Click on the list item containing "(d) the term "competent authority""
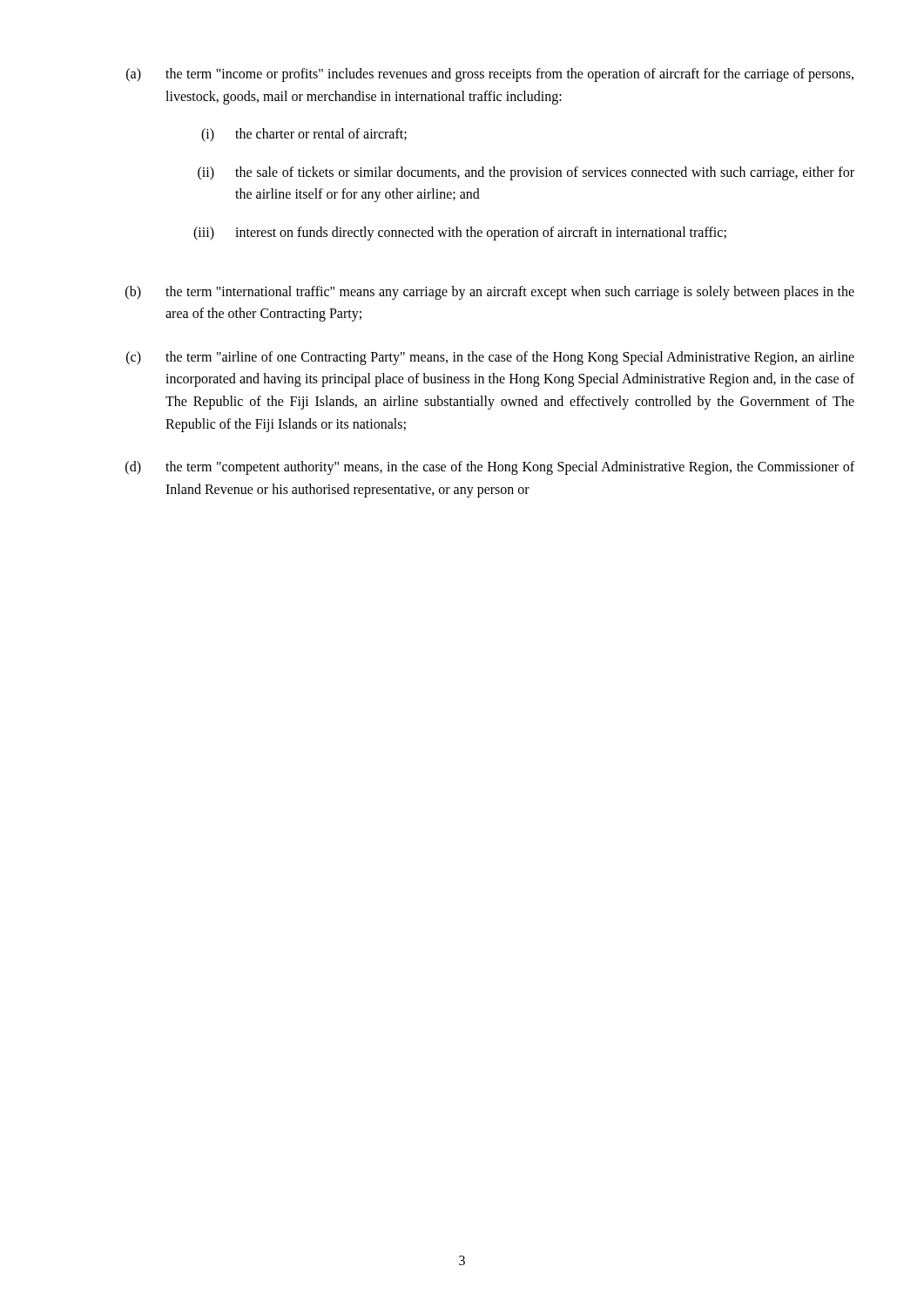Image resolution: width=924 pixels, height=1307 pixels. point(471,478)
